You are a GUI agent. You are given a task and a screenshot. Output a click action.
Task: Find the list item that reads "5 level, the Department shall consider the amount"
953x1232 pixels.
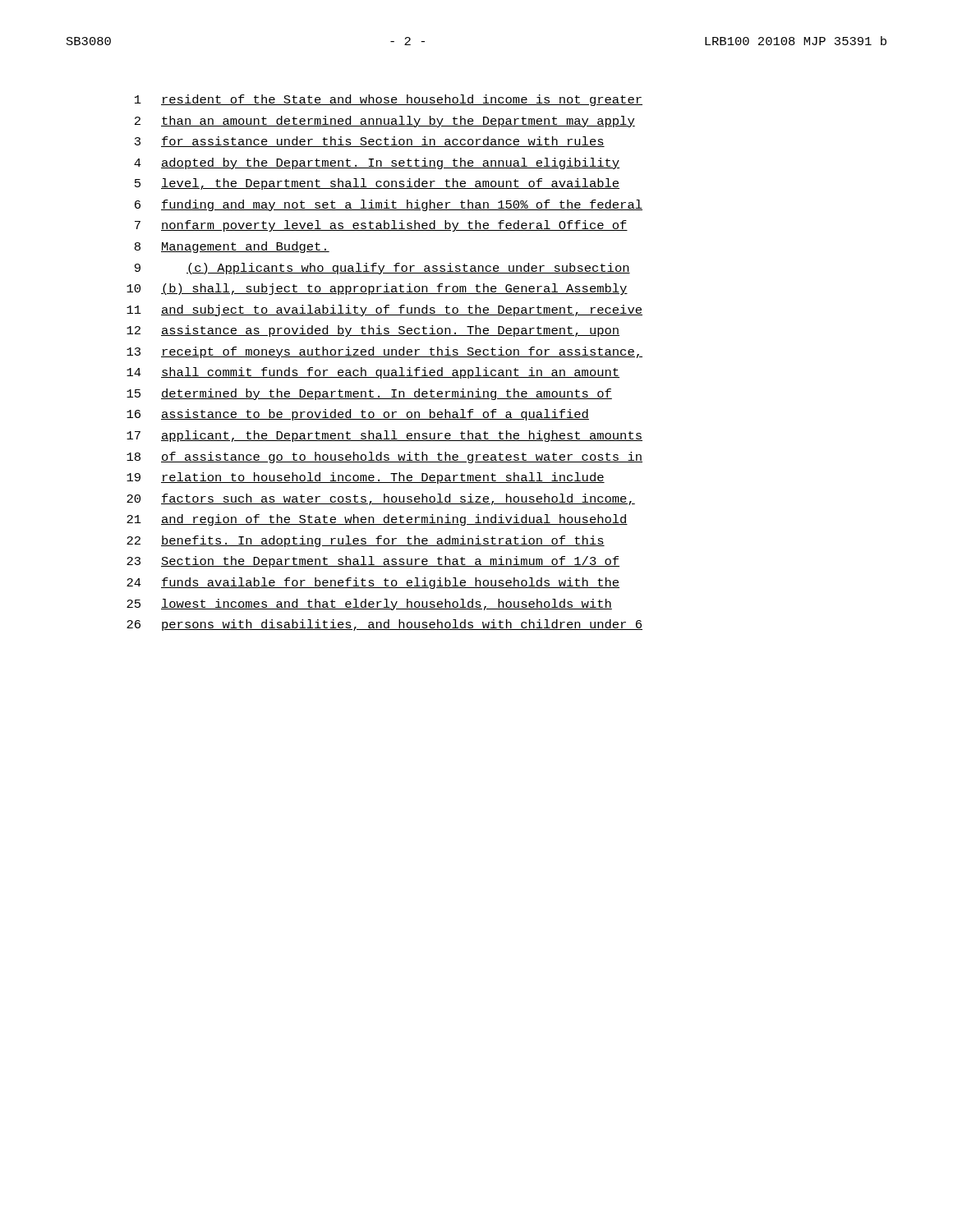point(493,185)
